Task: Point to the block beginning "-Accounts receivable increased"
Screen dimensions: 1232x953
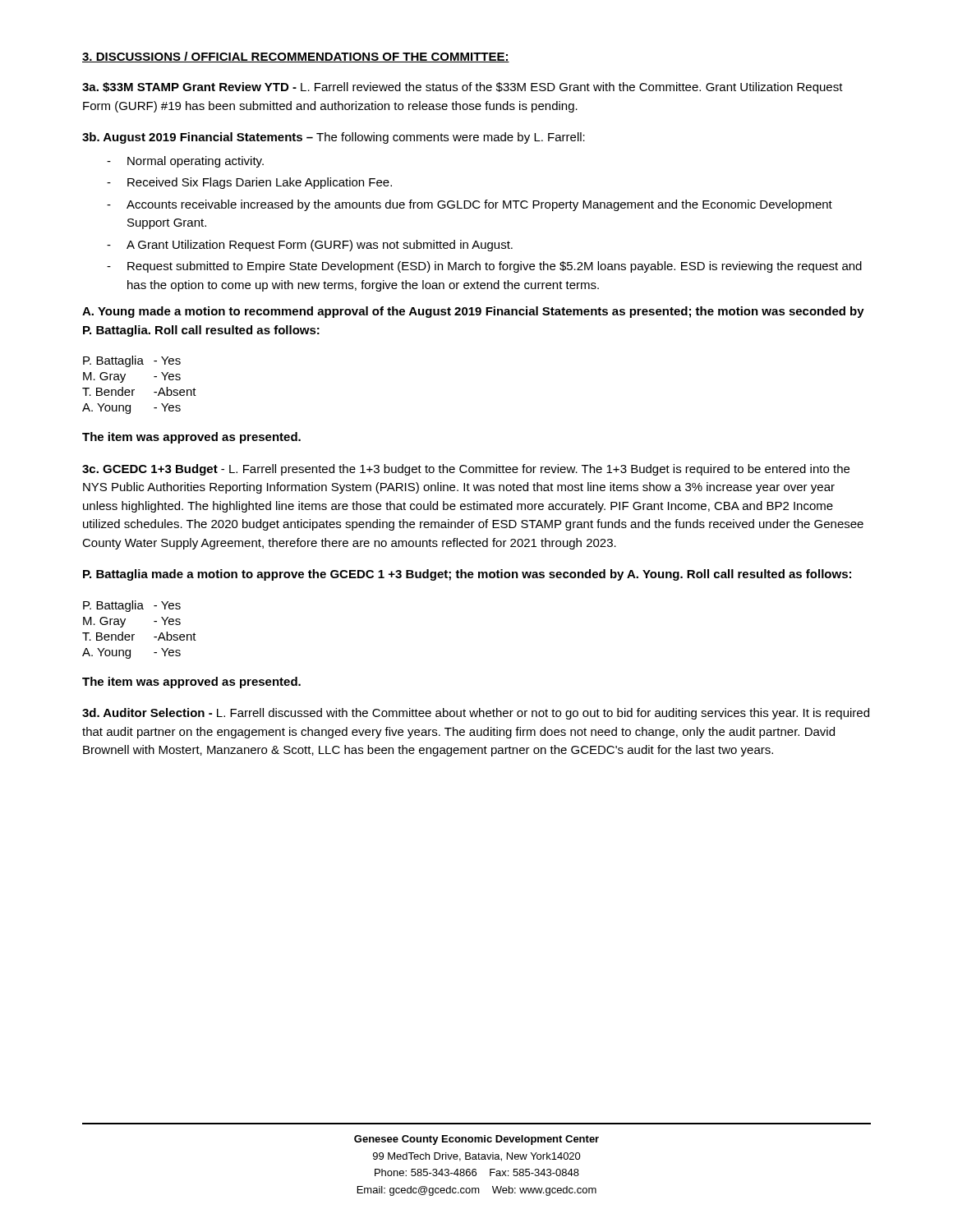Action: 489,214
